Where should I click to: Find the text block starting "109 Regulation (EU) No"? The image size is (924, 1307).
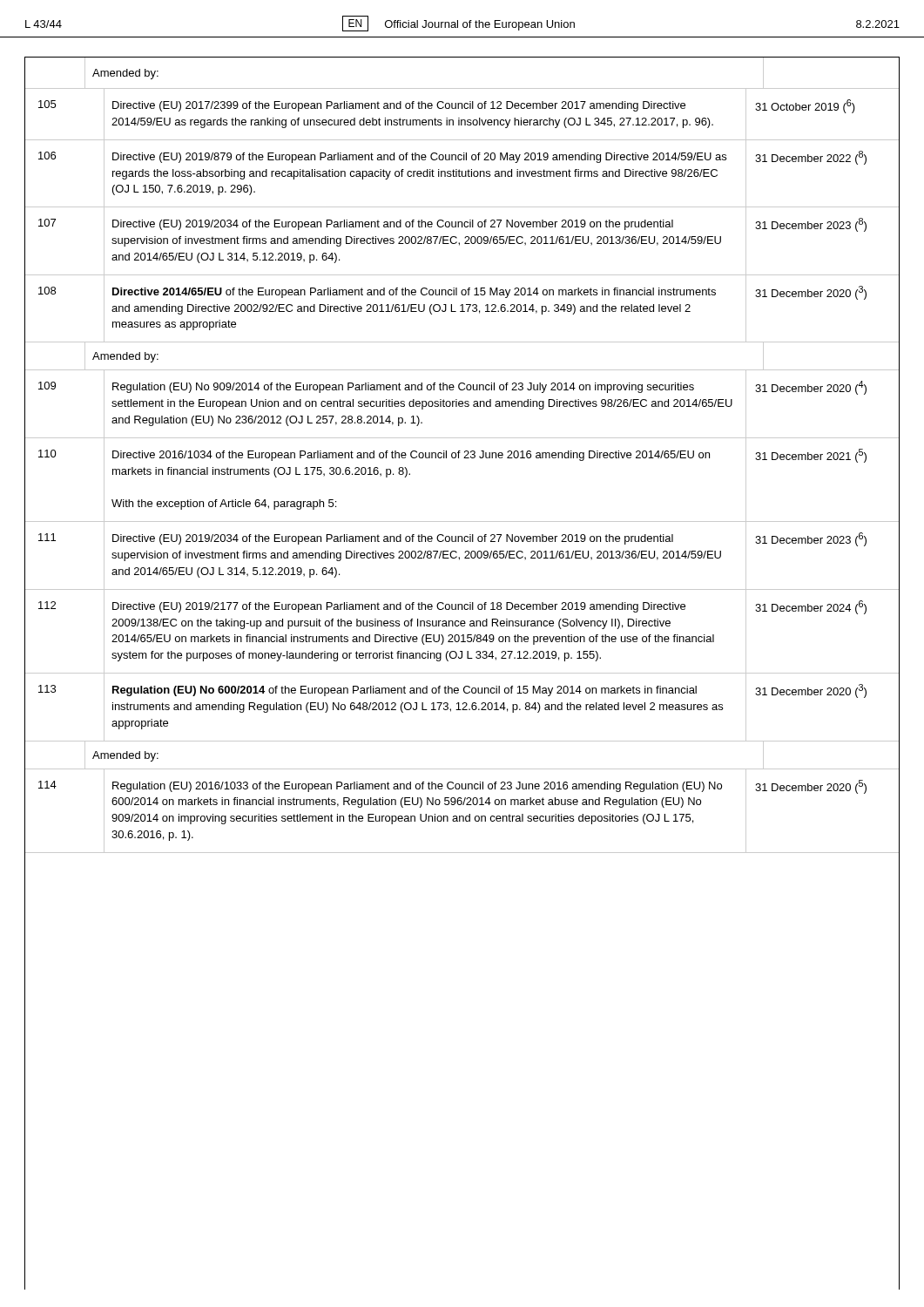click(x=462, y=404)
